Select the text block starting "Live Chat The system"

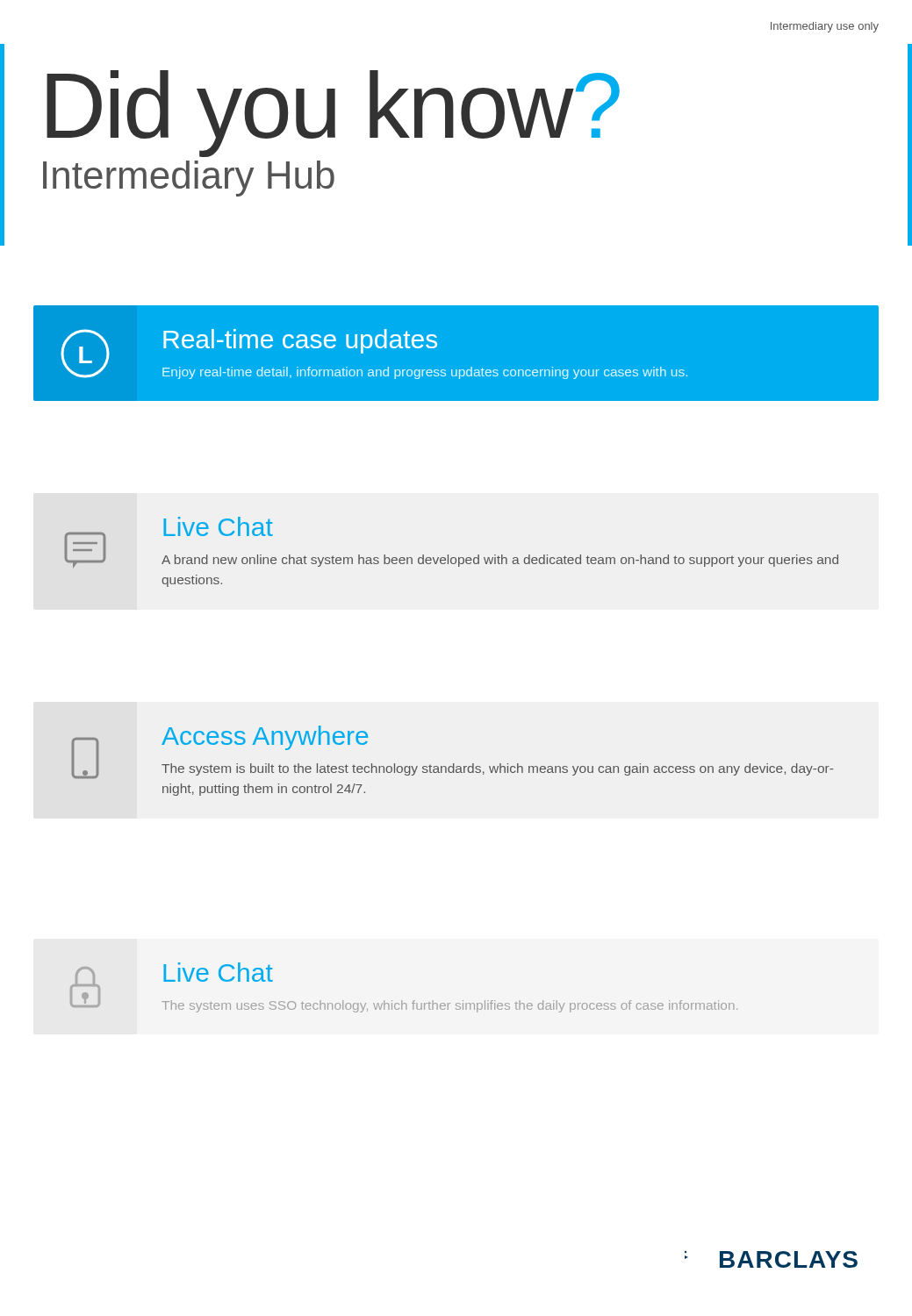[456, 987]
